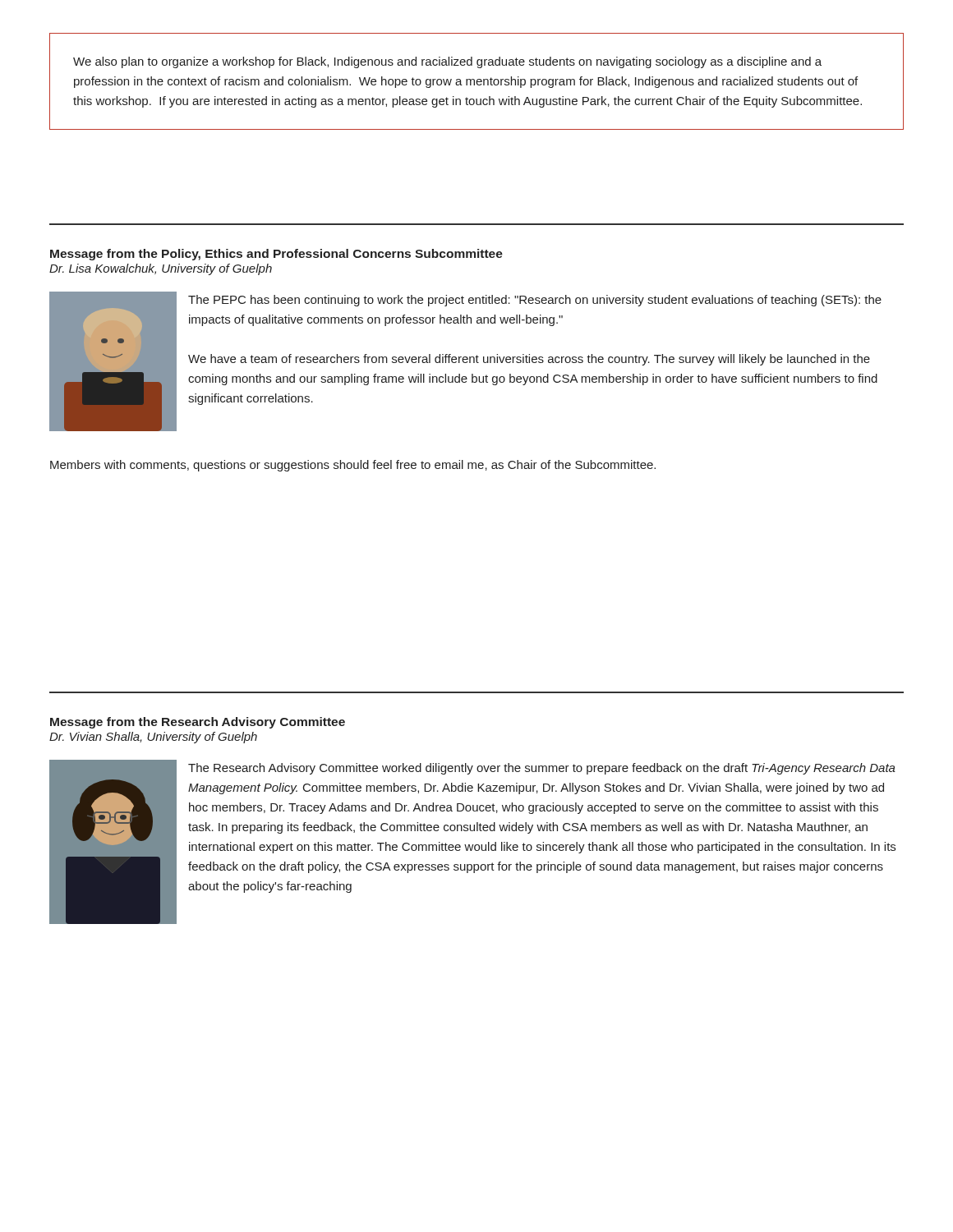Click on the text block starting "We also plan to organize a workshop for"

click(468, 81)
